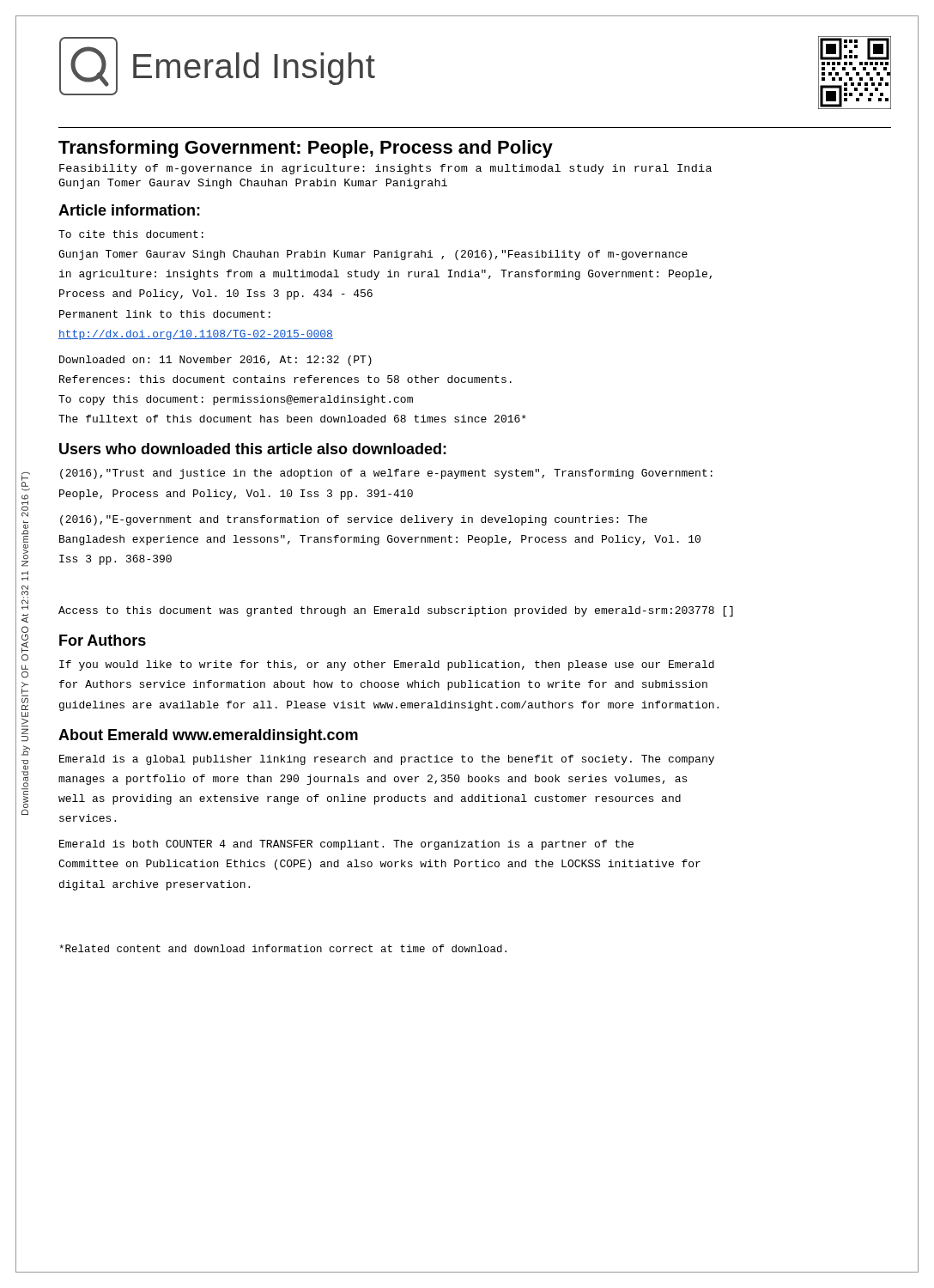Image resolution: width=934 pixels, height=1288 pixels.
Task: Click on the passage starting "To cite this"
Action: coord(475,285)
